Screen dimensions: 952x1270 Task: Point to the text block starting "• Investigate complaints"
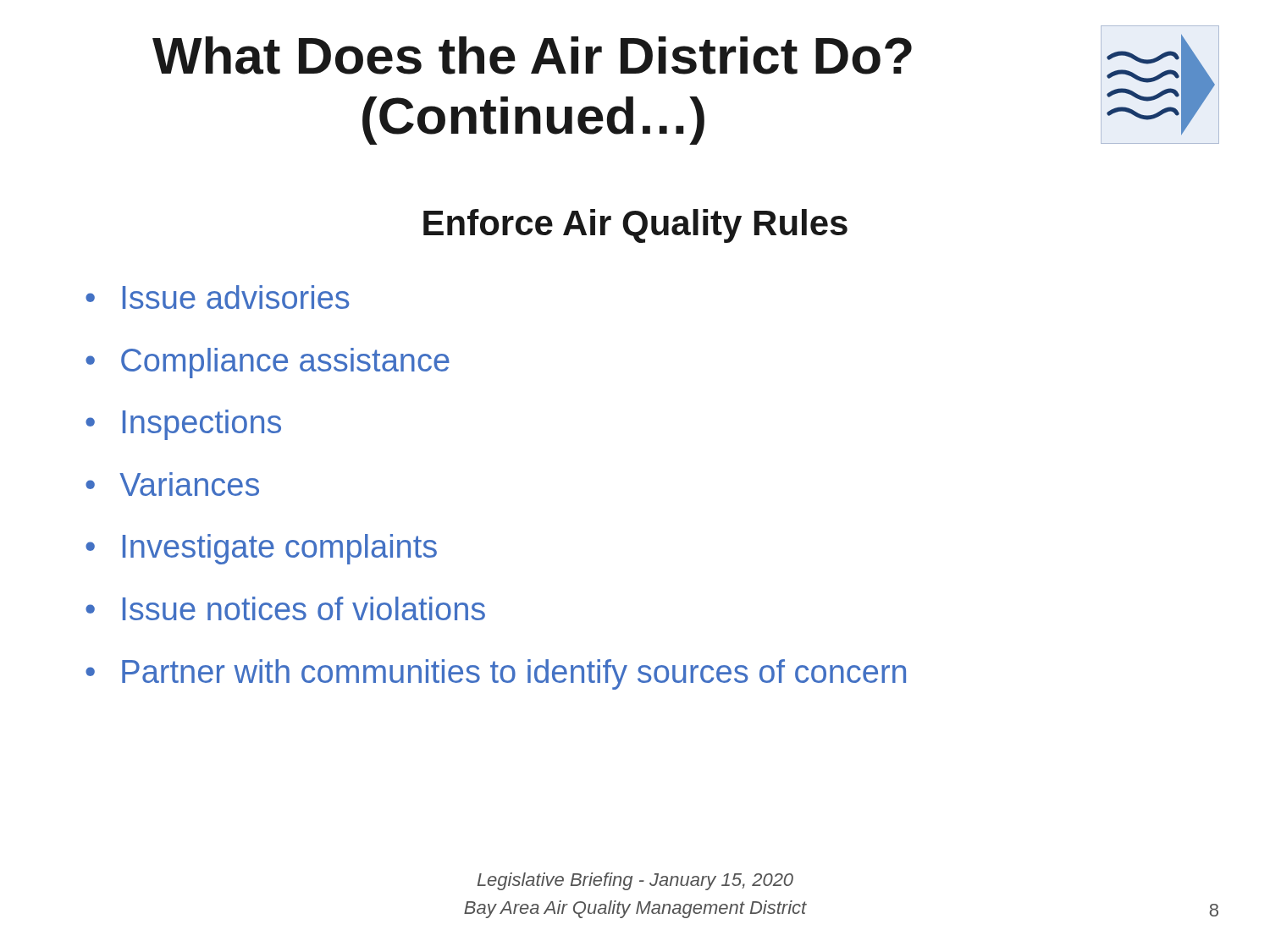coord(261,548)
